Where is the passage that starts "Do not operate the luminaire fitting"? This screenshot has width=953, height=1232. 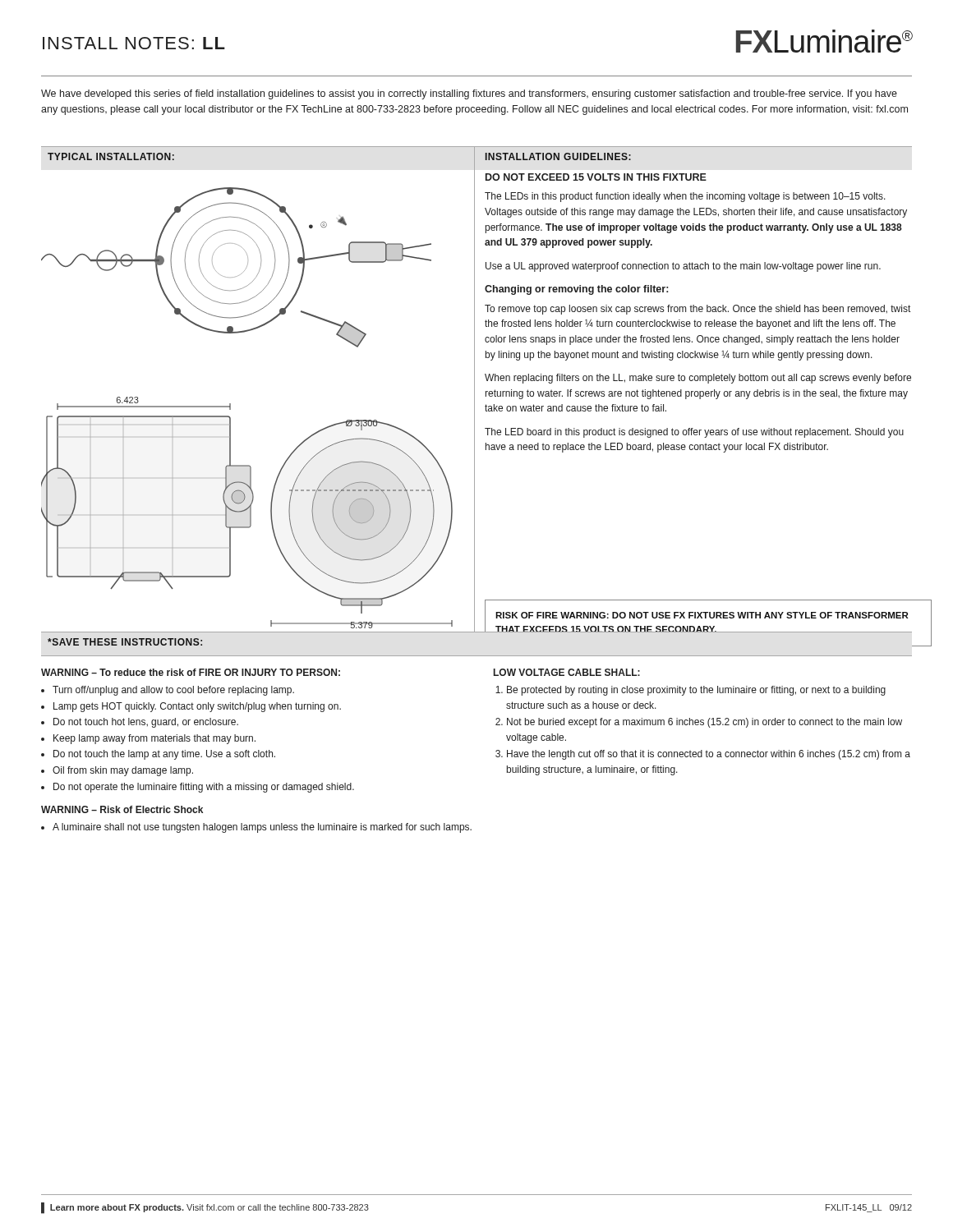[x=204, y=786]
